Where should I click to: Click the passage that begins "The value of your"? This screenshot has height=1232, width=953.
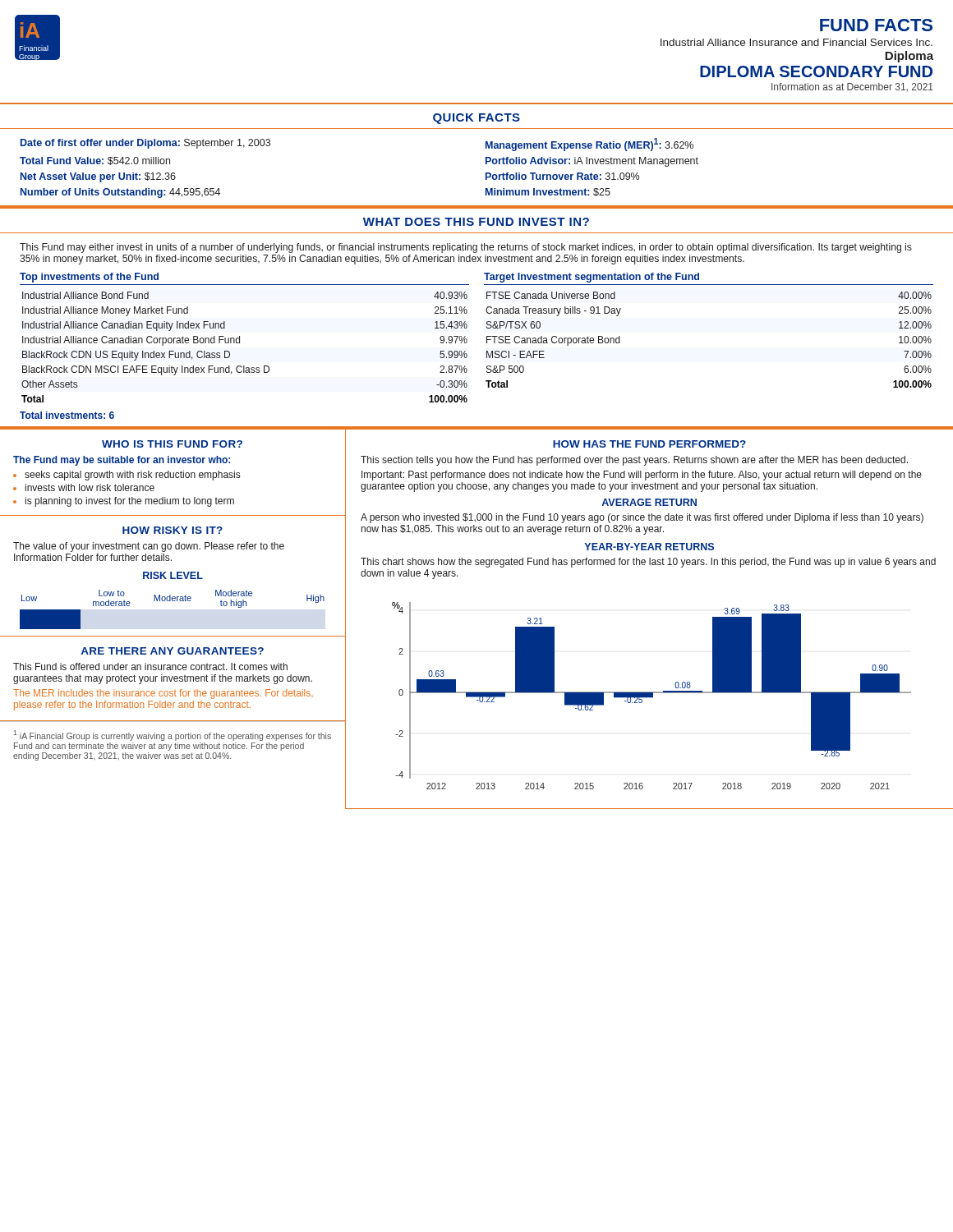pos(149,552)
